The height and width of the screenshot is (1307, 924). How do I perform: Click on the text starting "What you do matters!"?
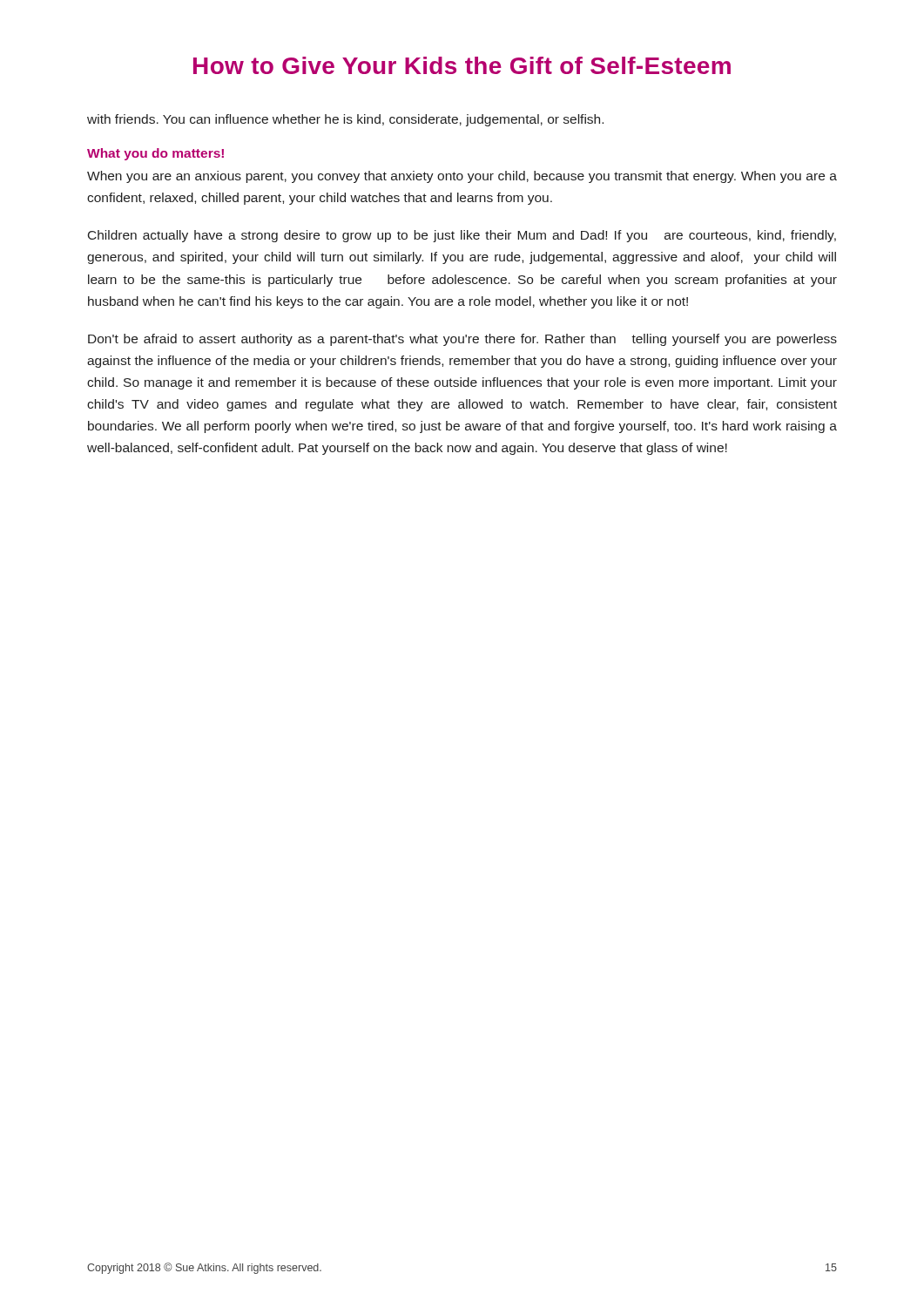pyautogui.click(x=156, y=153)
